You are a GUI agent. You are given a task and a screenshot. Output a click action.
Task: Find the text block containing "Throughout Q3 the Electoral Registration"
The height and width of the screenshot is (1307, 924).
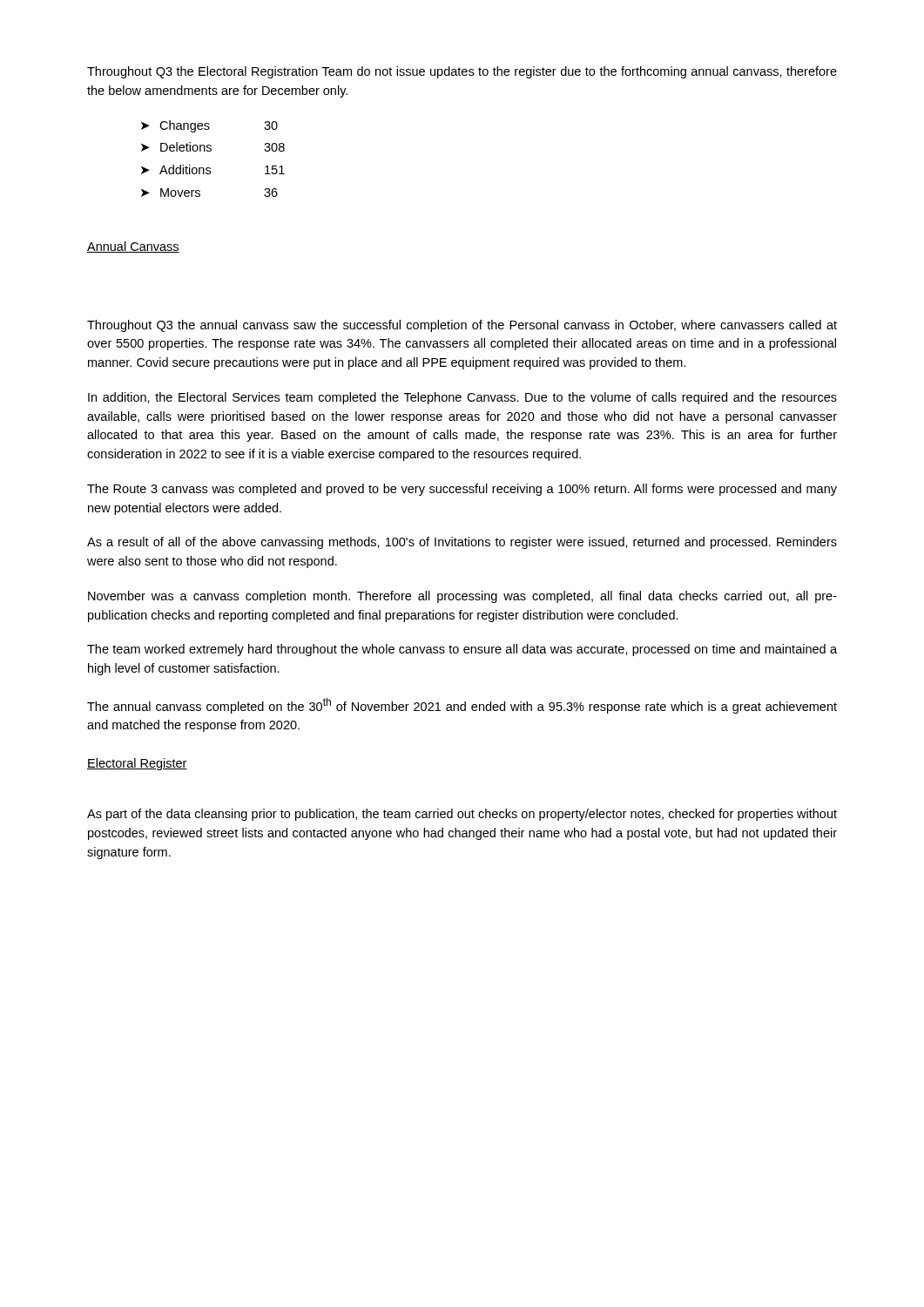(x=462, y=81)
